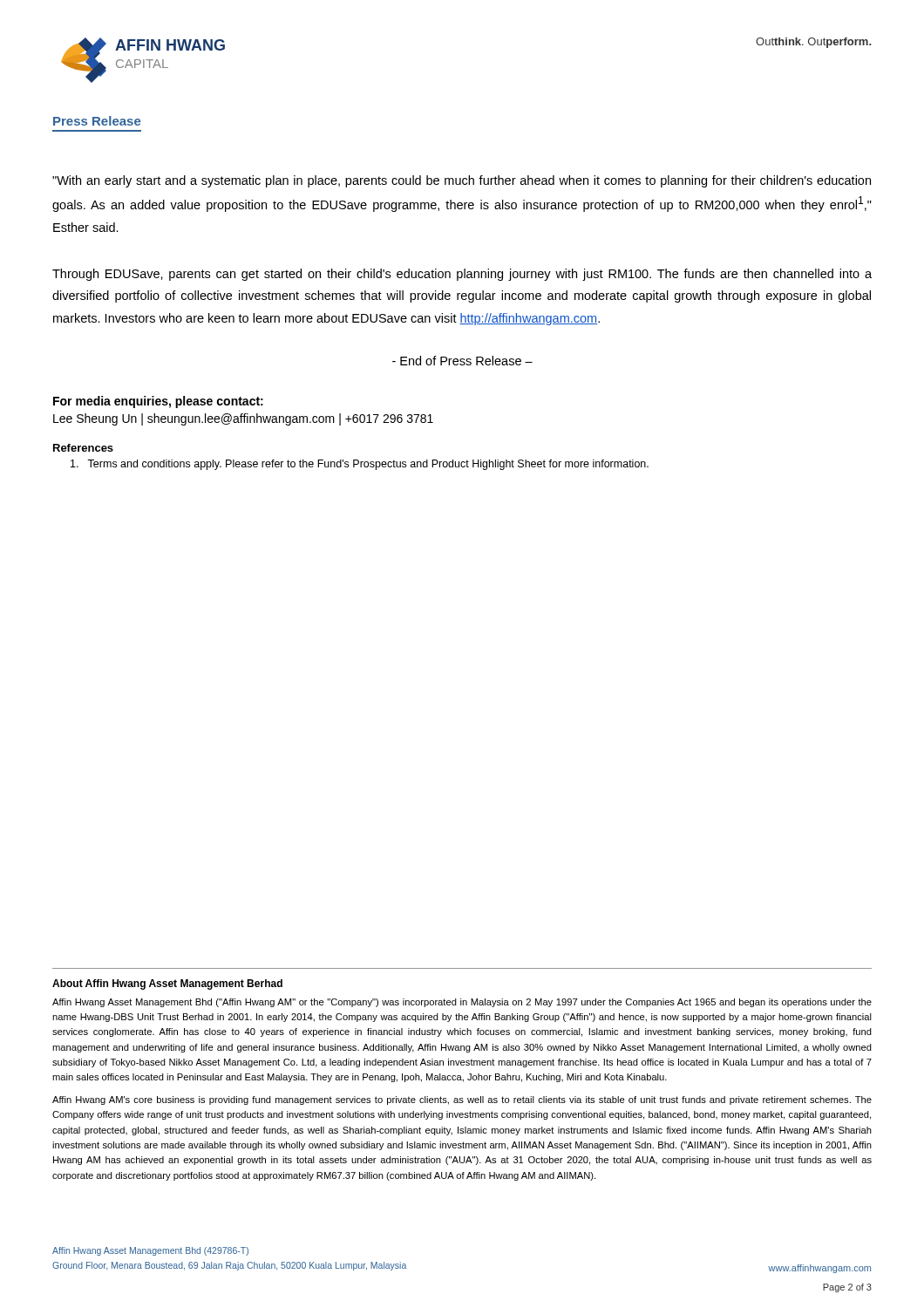Click on the passage starting "For media enquiries, please contact:"
Viewport: 924px width, 1308px height.
click(158, 401)
